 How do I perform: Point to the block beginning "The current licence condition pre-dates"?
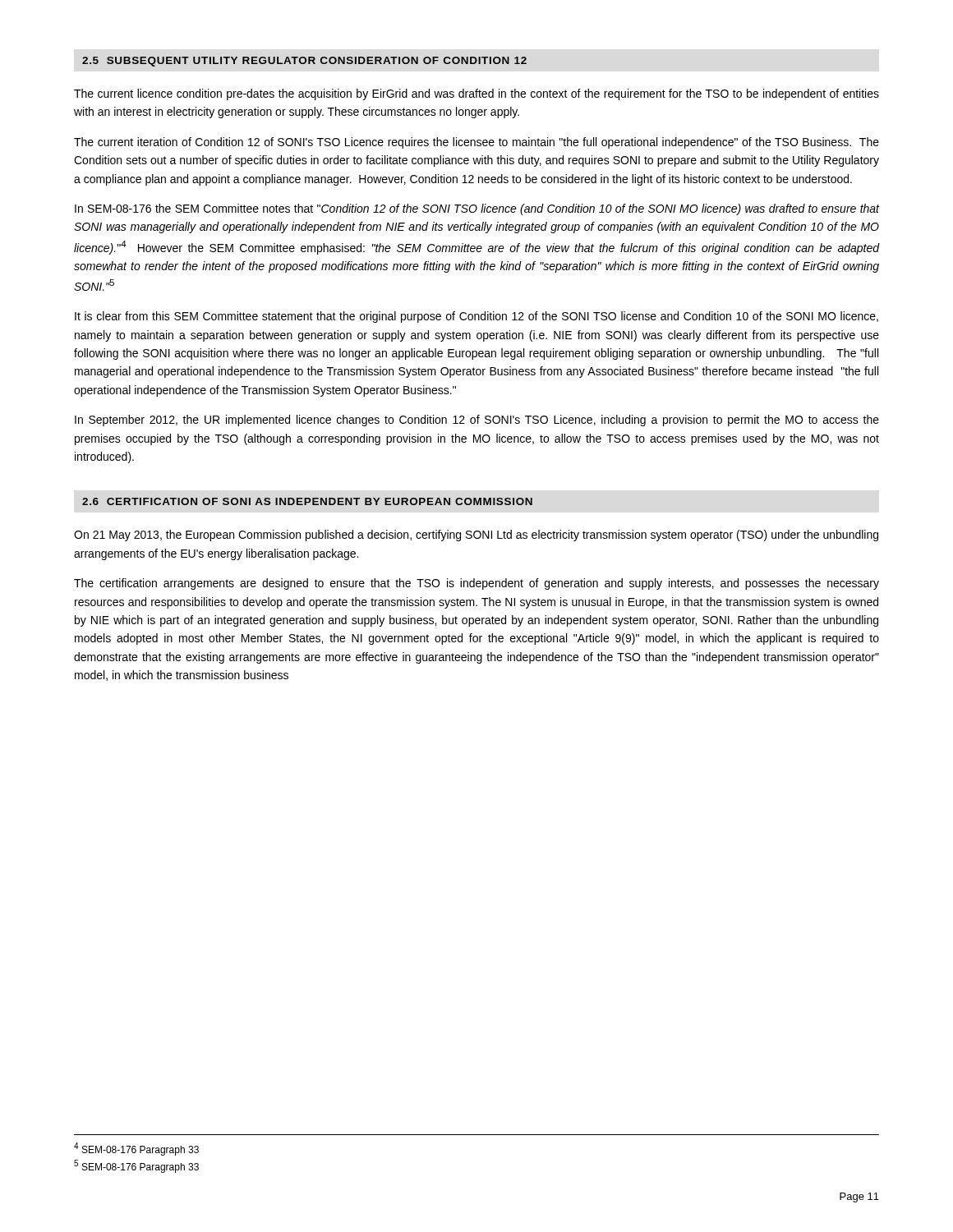pyautogui.click(x=476, y=103)
